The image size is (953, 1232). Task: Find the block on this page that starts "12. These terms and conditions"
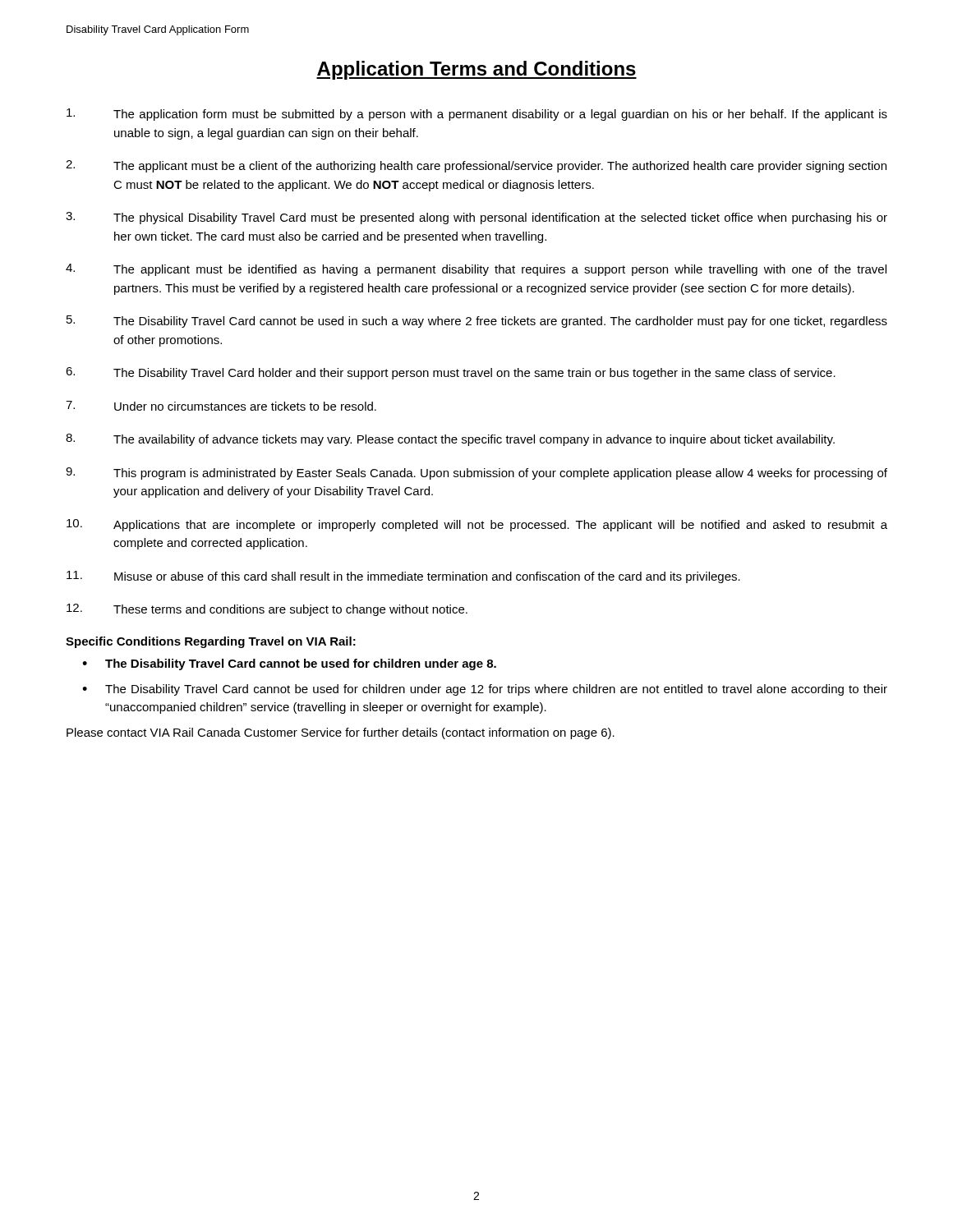(476, 610)
